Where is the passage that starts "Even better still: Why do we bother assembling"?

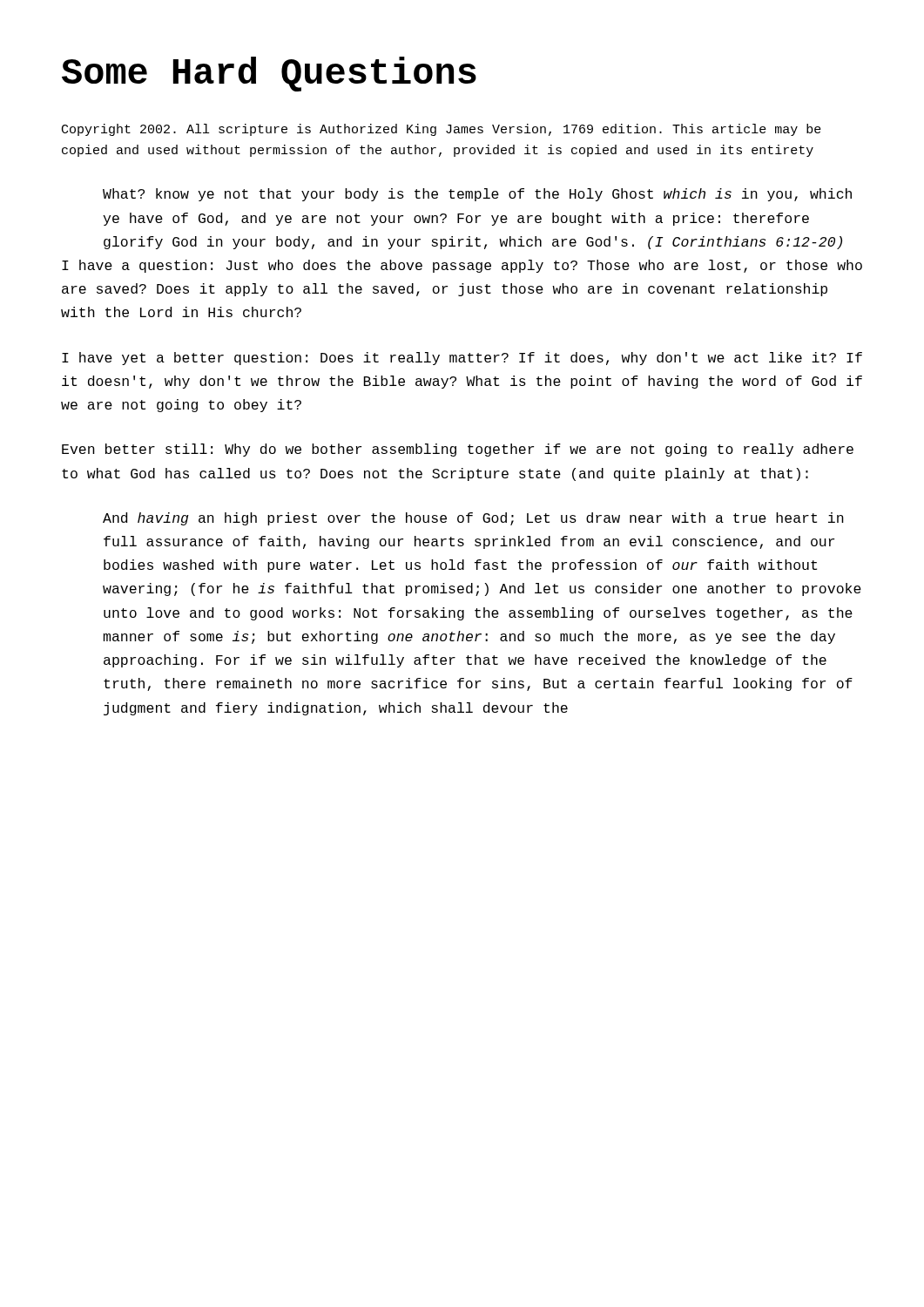[x=458, y=462]
